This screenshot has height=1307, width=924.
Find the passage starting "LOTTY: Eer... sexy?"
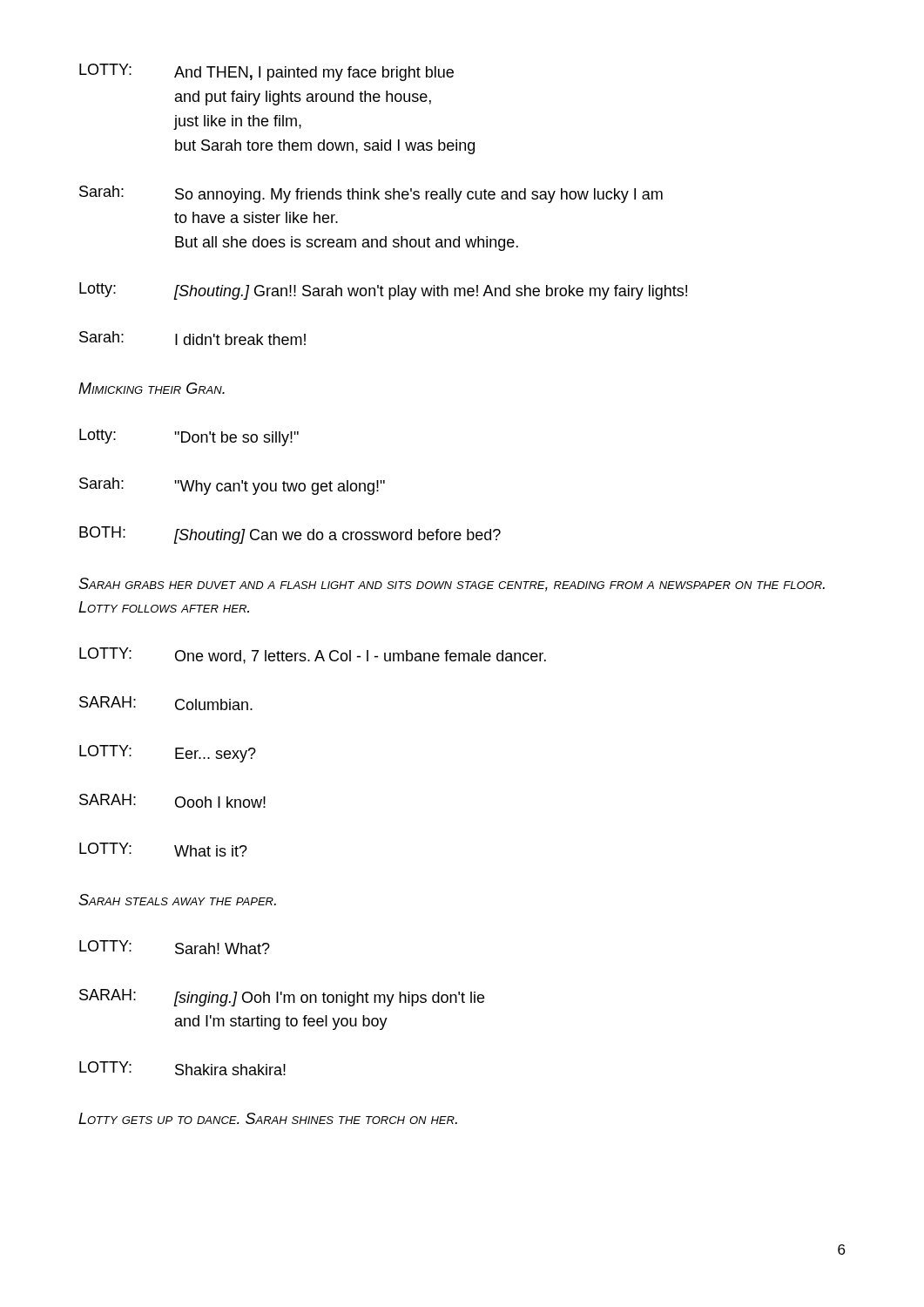[x=115, y=753]
